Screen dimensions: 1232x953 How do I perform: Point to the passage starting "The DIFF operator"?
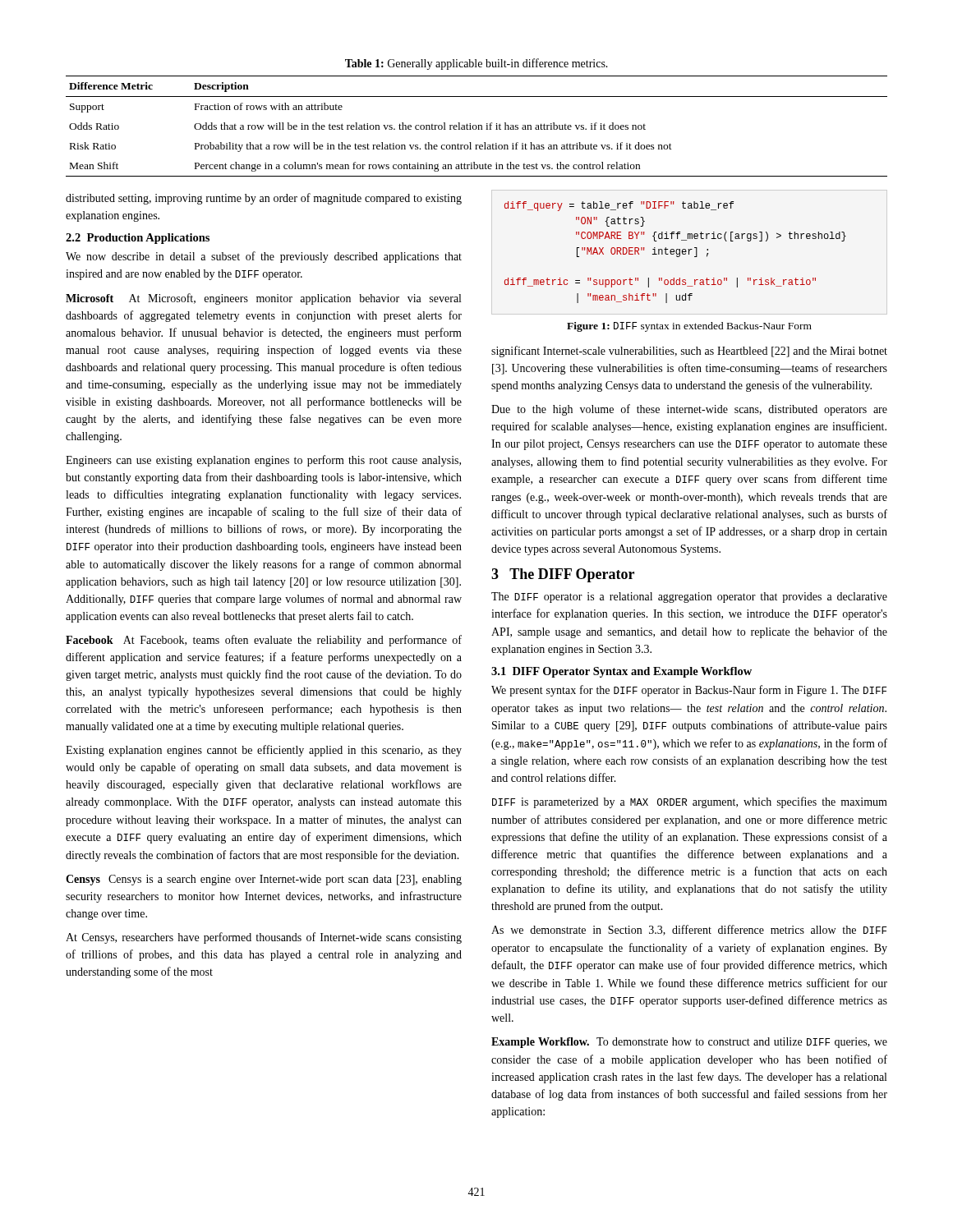tap(689, 623)
